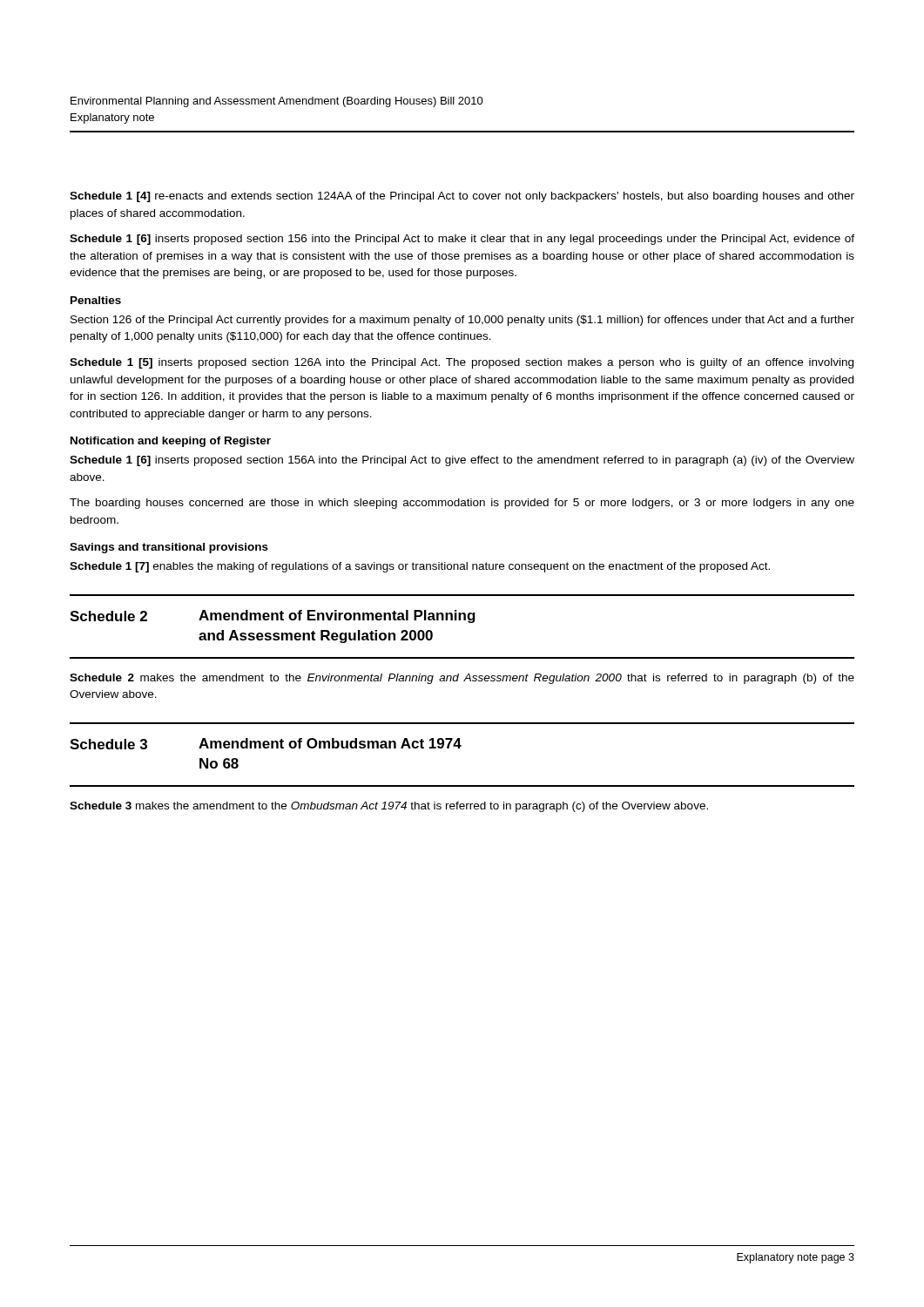Where does it say "Savings and transitional provisions"?
This screenshot has height=1307, width=924.
coord(169,547)
